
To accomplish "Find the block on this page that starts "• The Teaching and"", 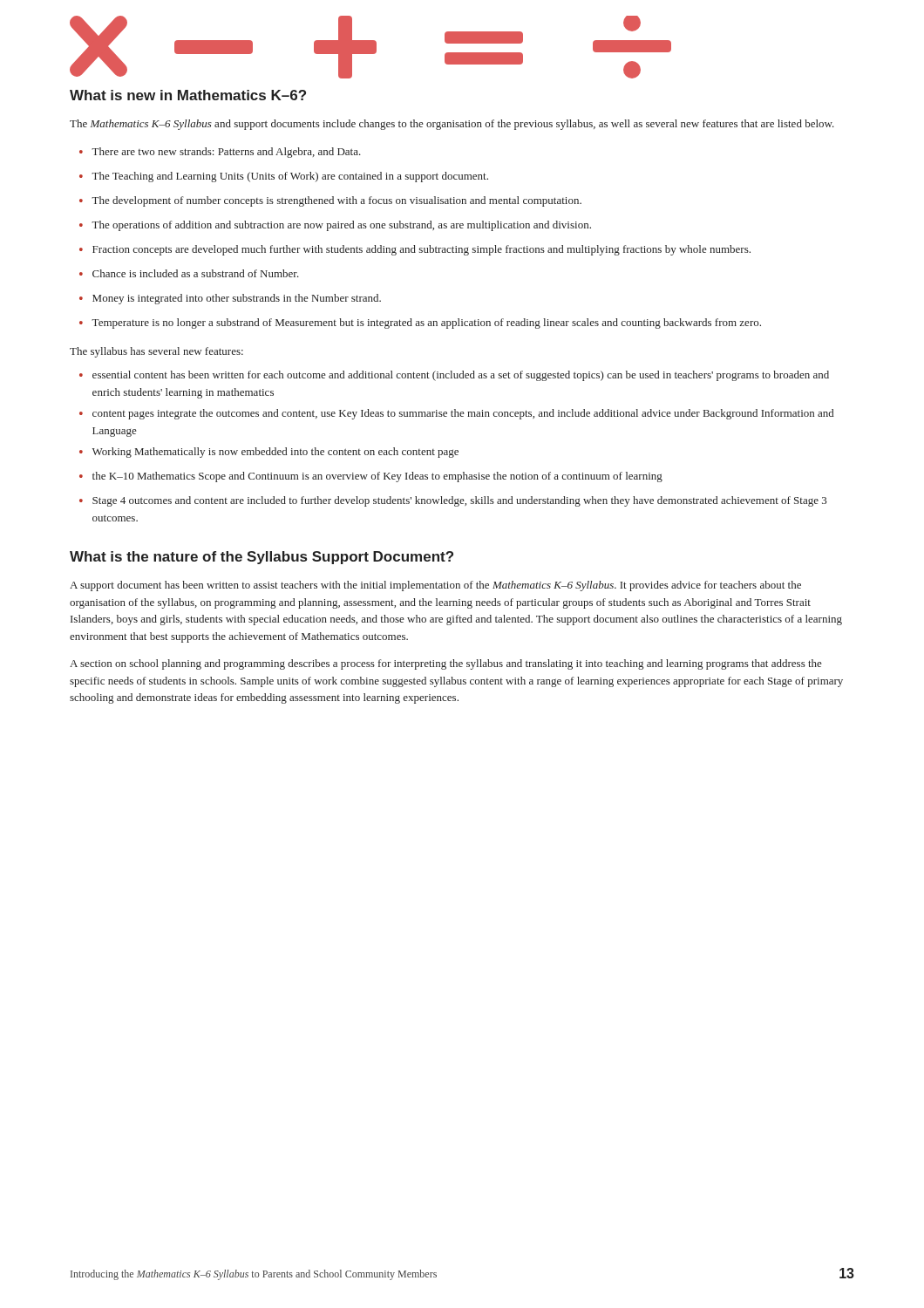I will coord(466,177).
